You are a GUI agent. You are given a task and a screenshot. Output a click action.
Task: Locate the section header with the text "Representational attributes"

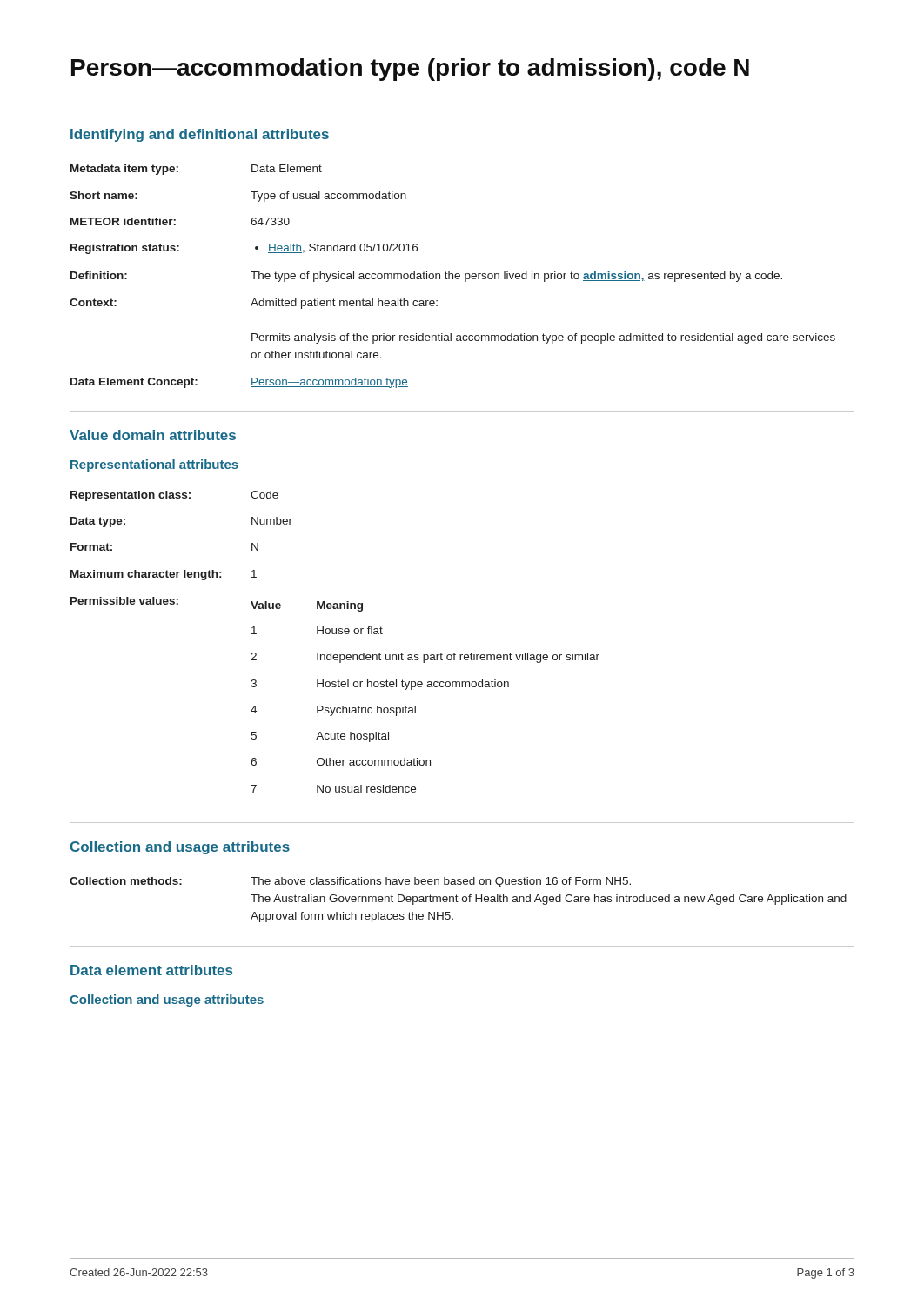point(154,465)
